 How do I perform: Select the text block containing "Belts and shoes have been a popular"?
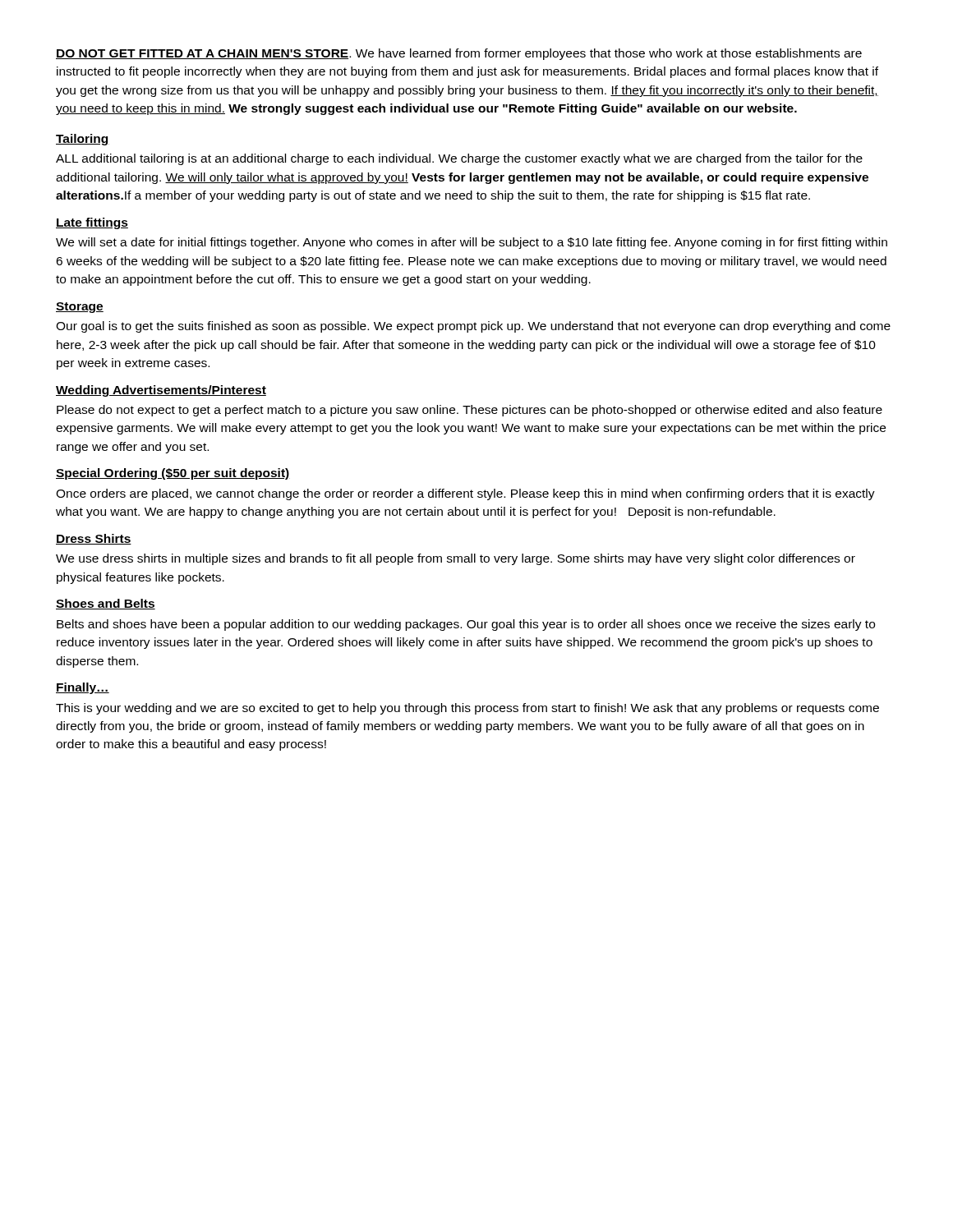tap(476, 643)
